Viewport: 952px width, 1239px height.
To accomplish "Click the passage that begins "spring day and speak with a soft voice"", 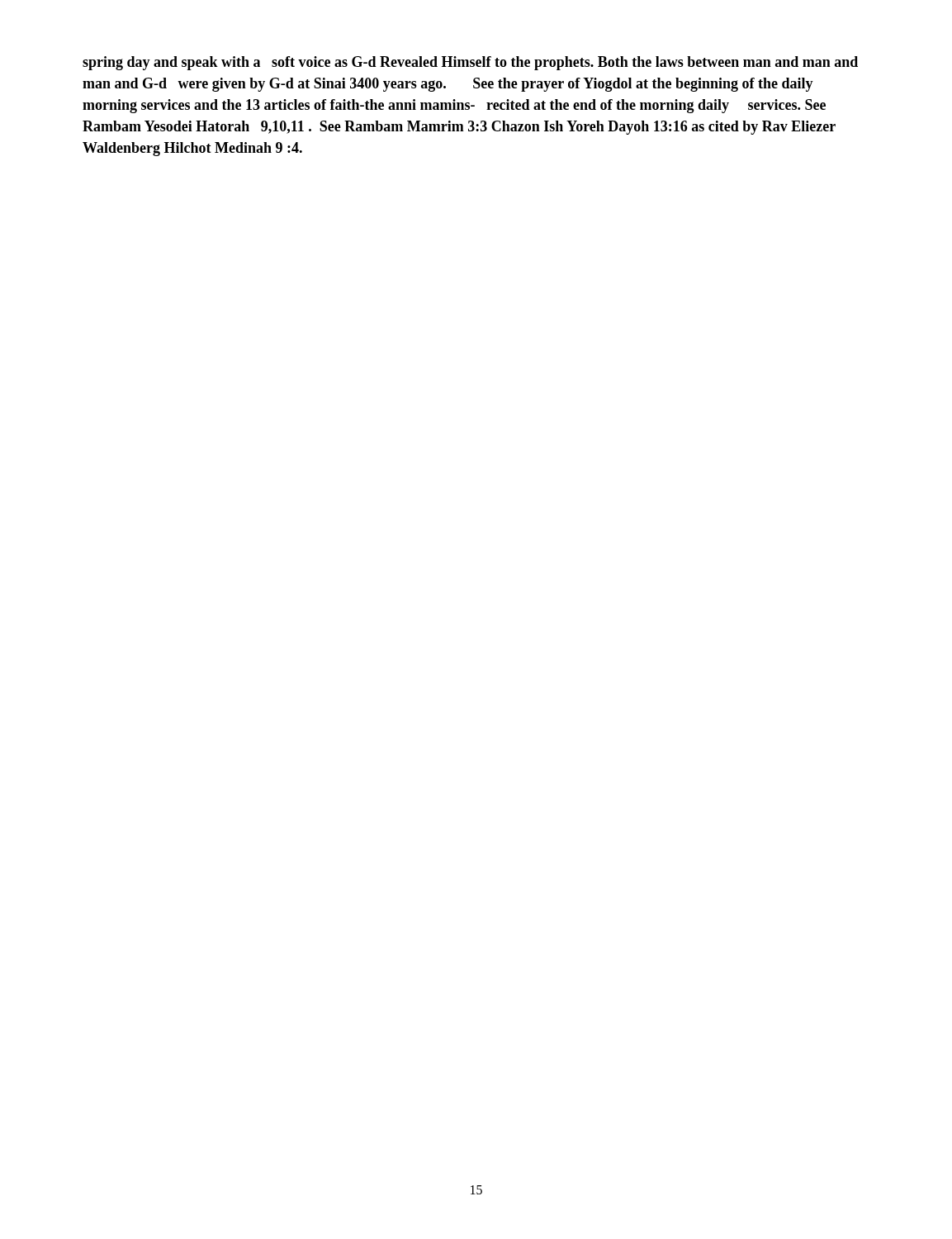I will [x=470, y=105].
